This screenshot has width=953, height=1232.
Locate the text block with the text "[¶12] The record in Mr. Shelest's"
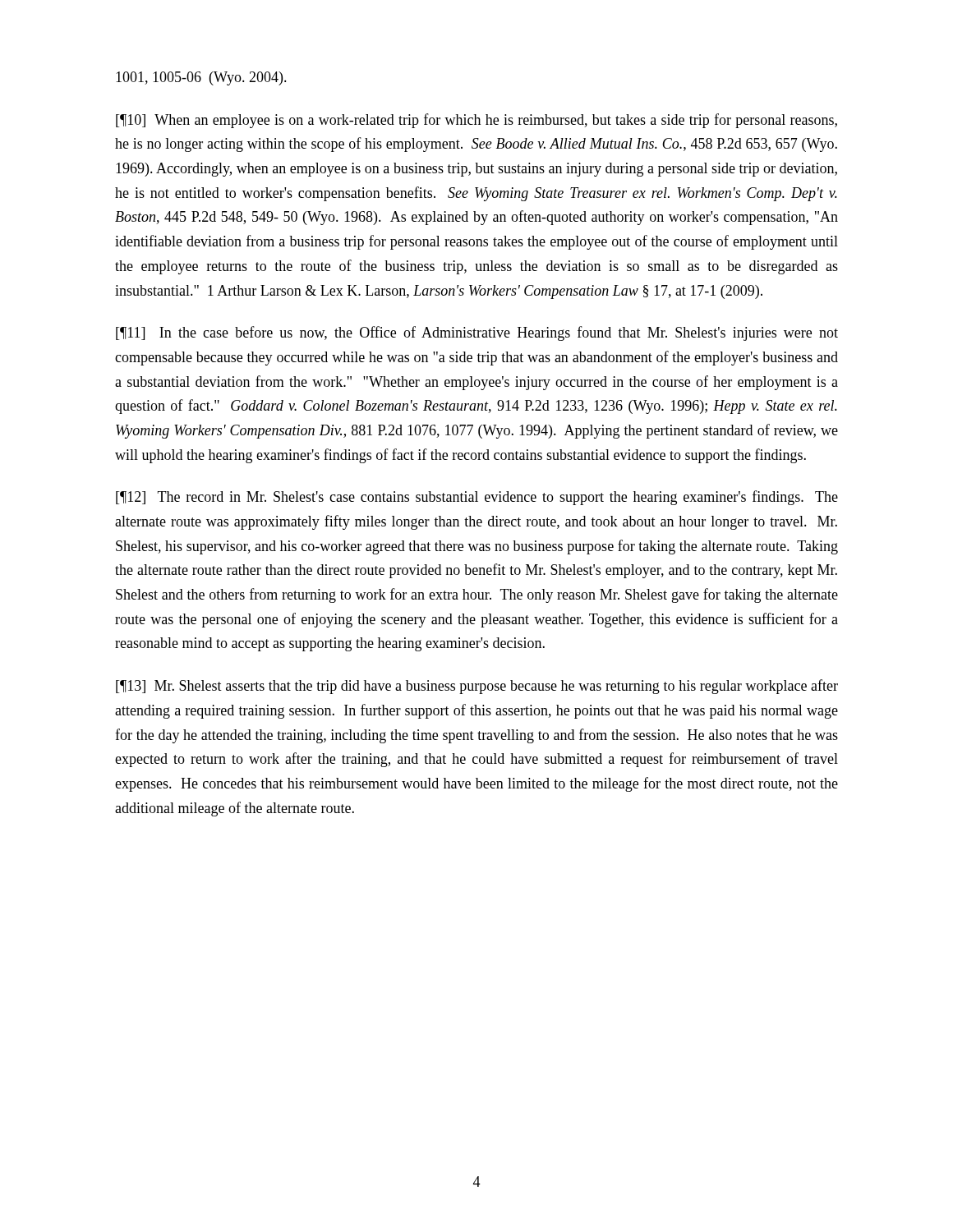(x=476, y=570)
